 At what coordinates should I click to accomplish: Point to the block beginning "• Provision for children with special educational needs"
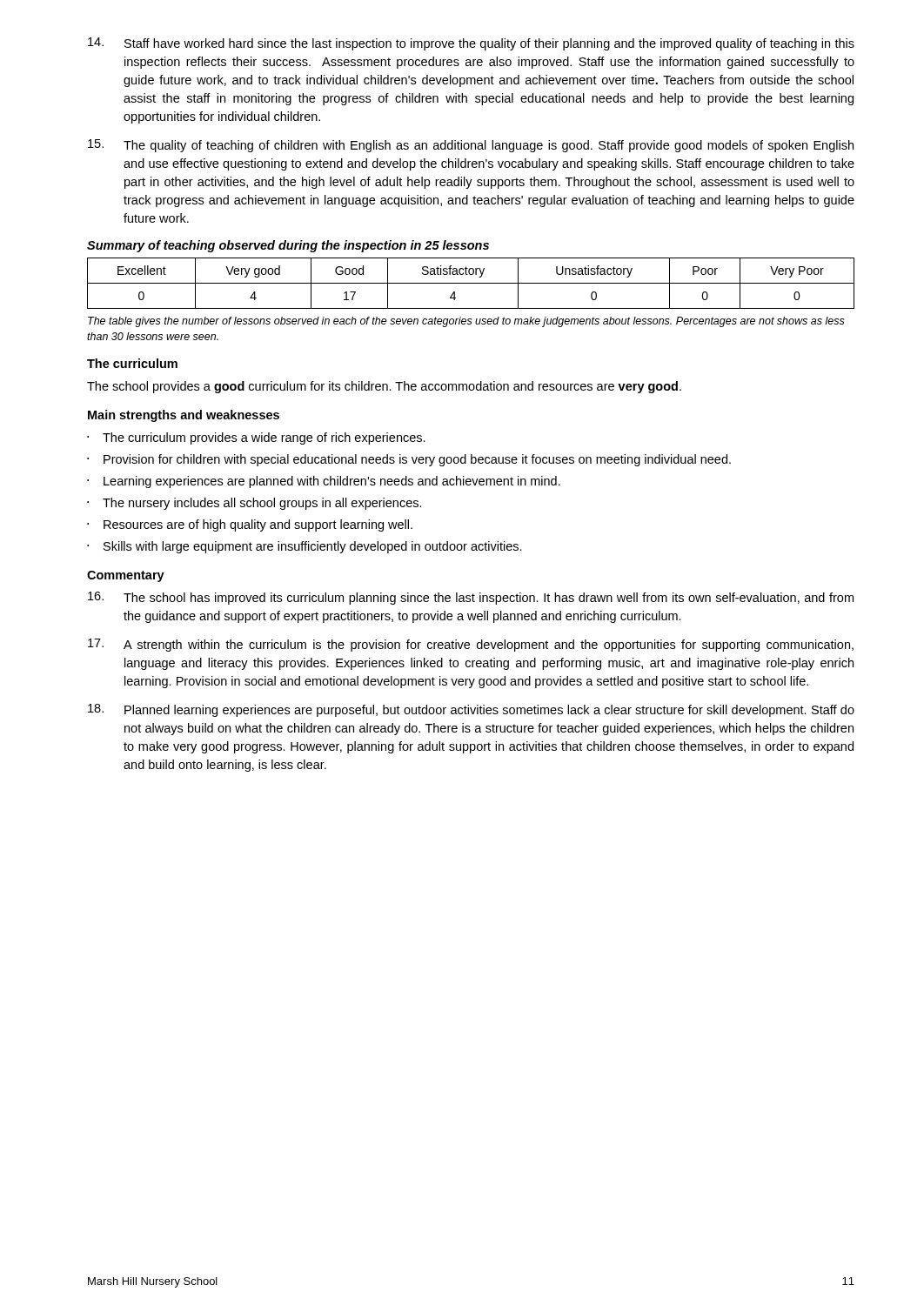[471, 460]
